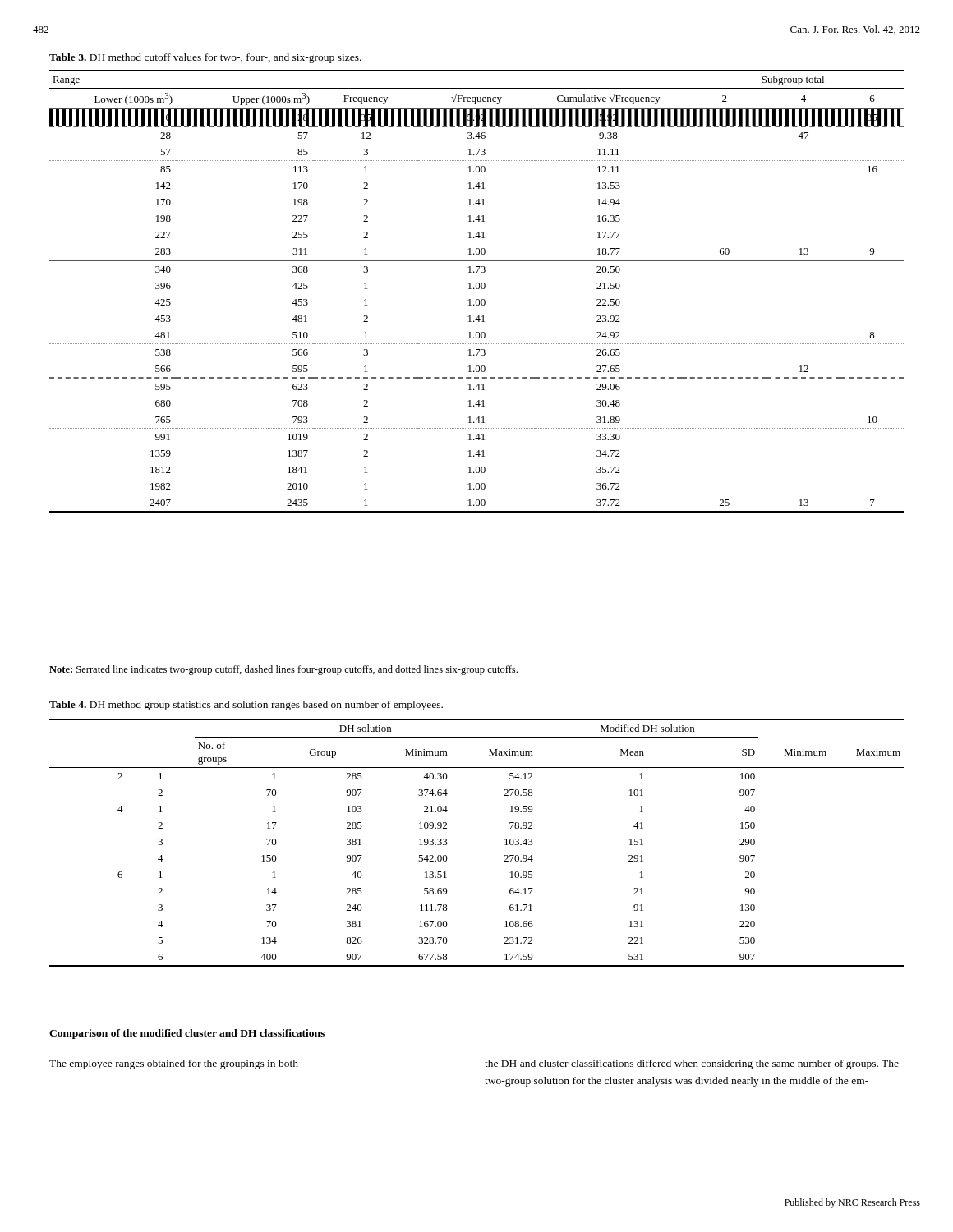Click on the footnote that reads "Note: Serrated line"
This screenshot has width=953, height=1232.
coord(284,669)
